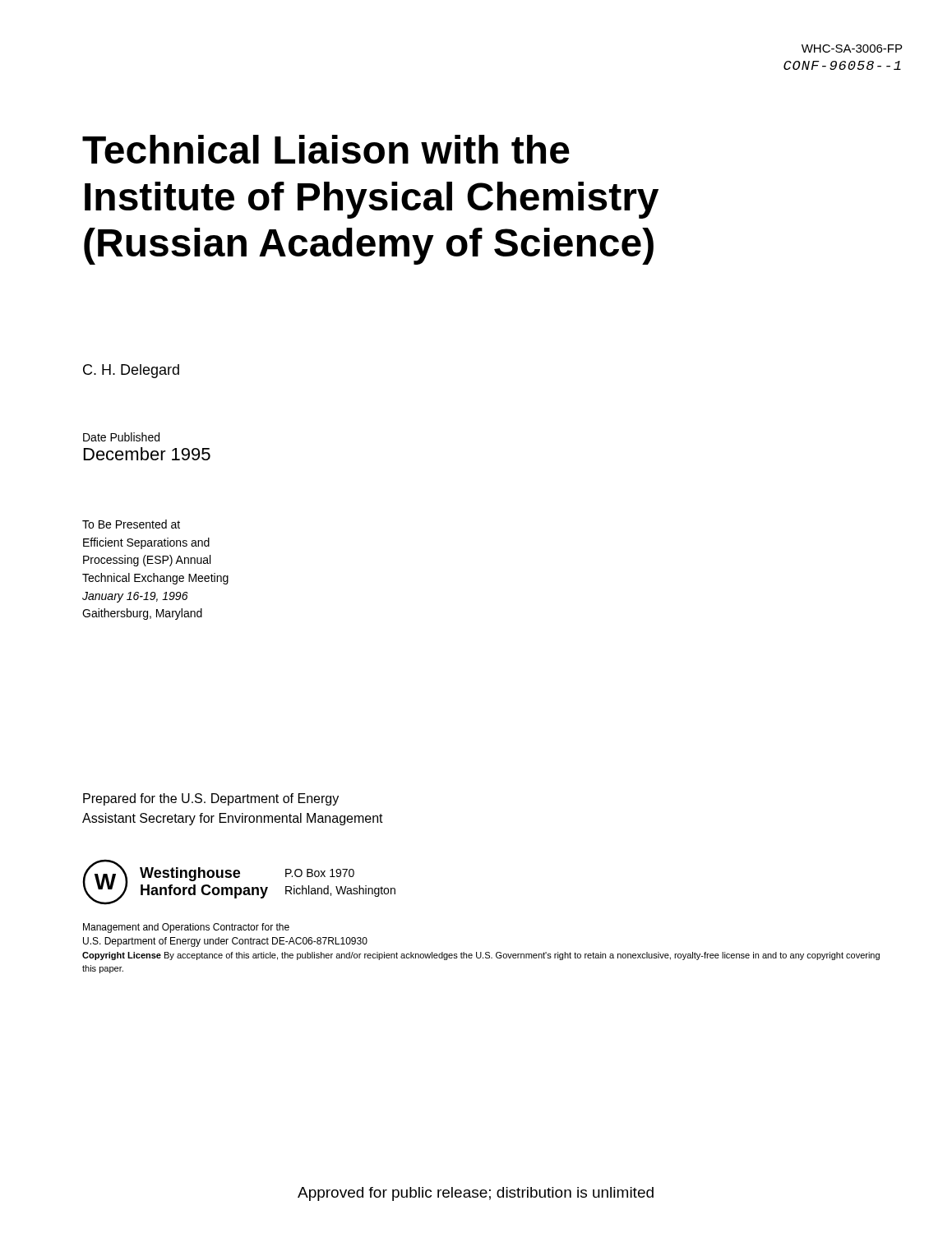Select the text starting "To Be Presented at Efficient"
The image size is (952, 1233).
pyautogui.click(x=156, y=569)
